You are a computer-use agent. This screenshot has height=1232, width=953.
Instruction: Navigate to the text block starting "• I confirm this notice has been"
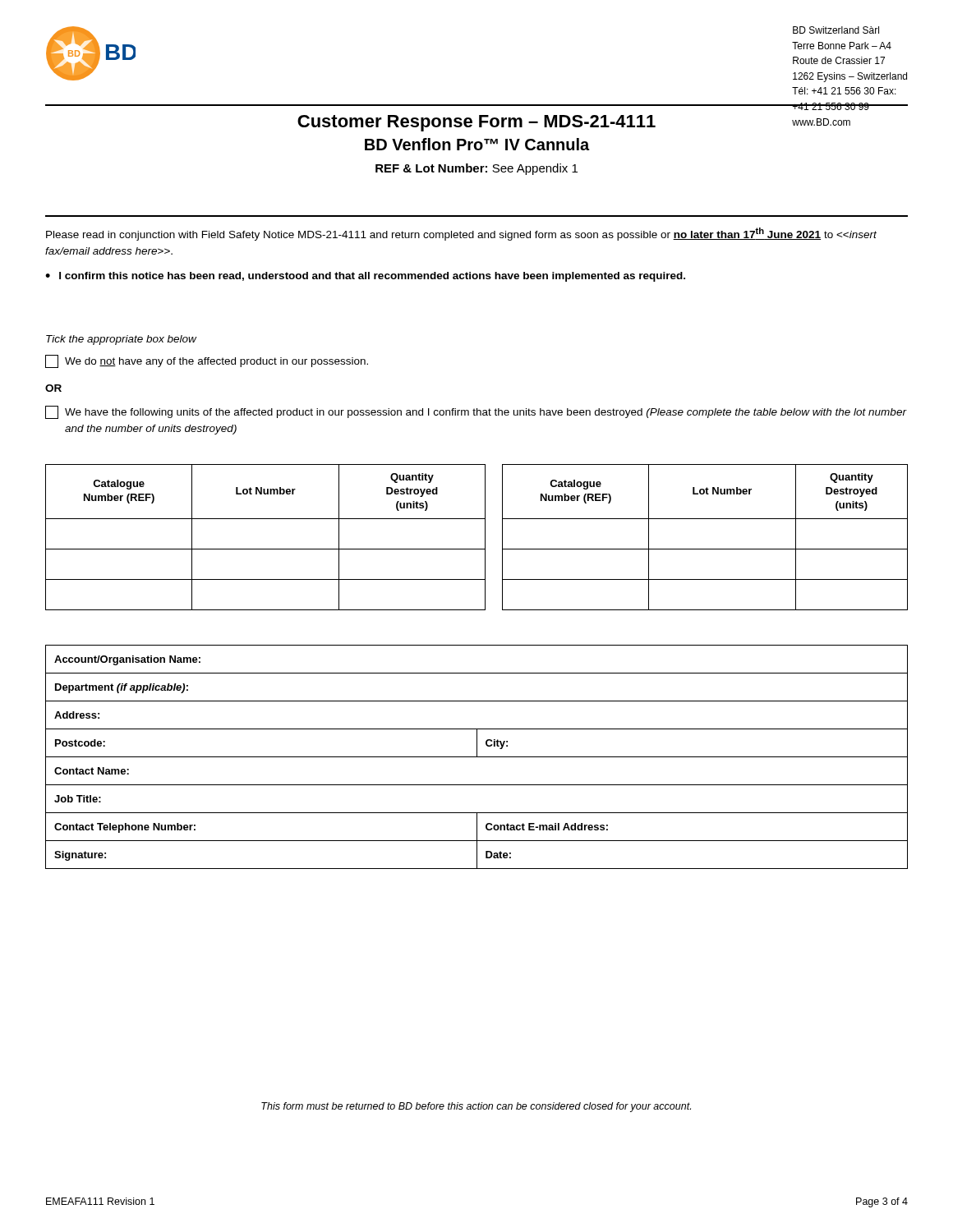point(366,277)
